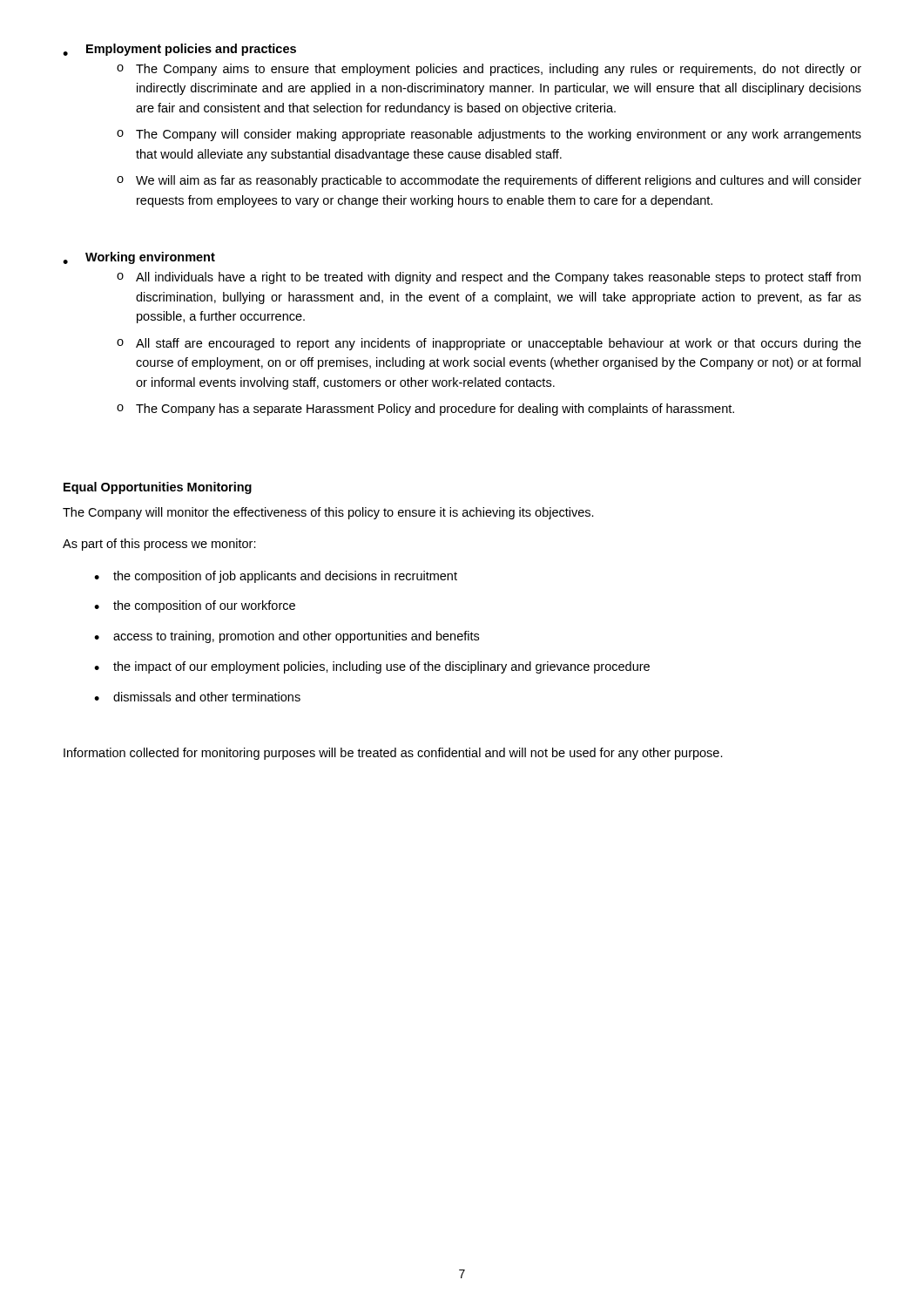Screen dimensions: 1307x924
Task: Click on the list item with the text "o We will aim as far as"
Action: point(489,191)
